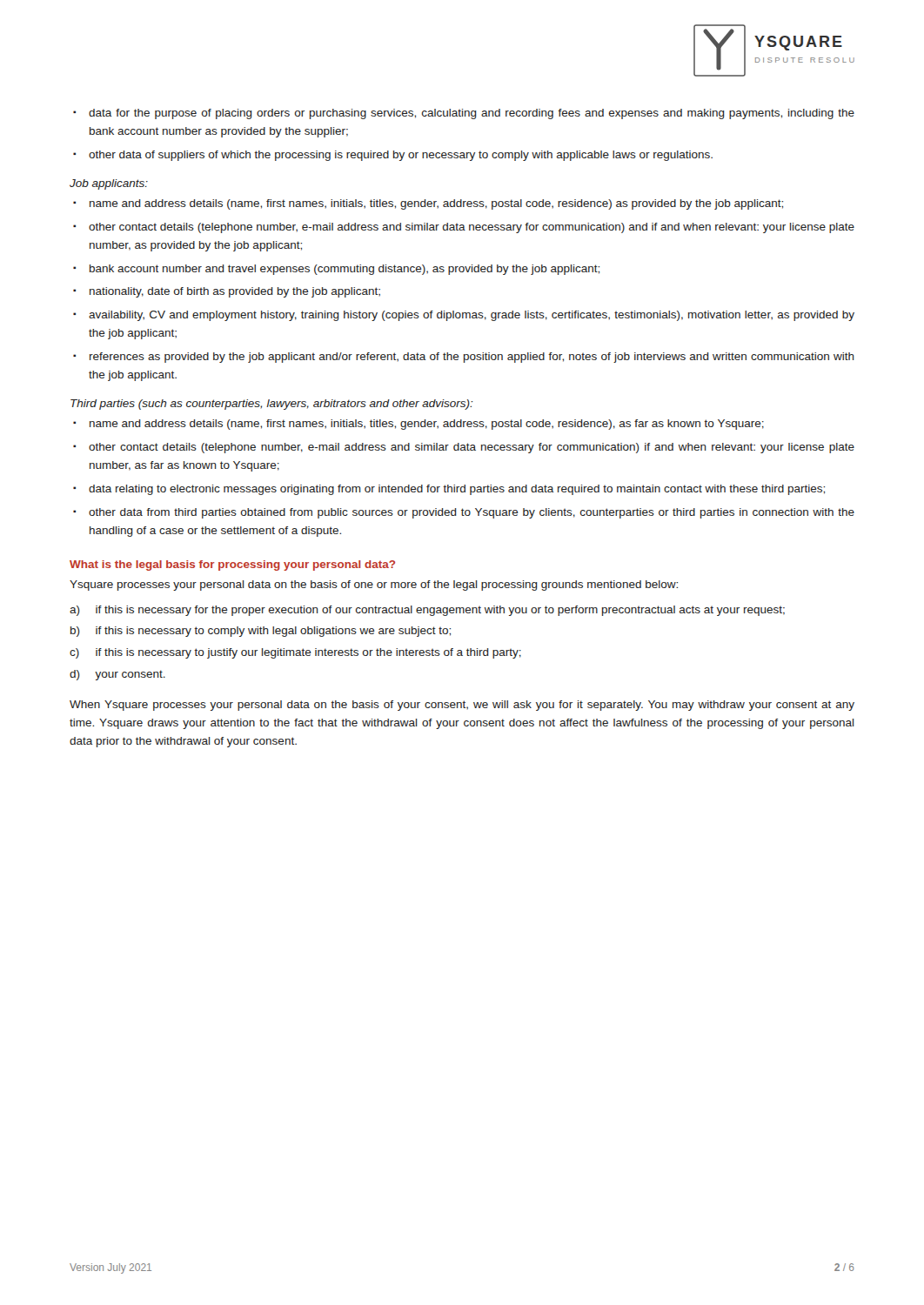Click on the block starting "references as provided by the job applicant and/or"
The height and width of the screenshot is (1305, 924).
coord(462,366)
